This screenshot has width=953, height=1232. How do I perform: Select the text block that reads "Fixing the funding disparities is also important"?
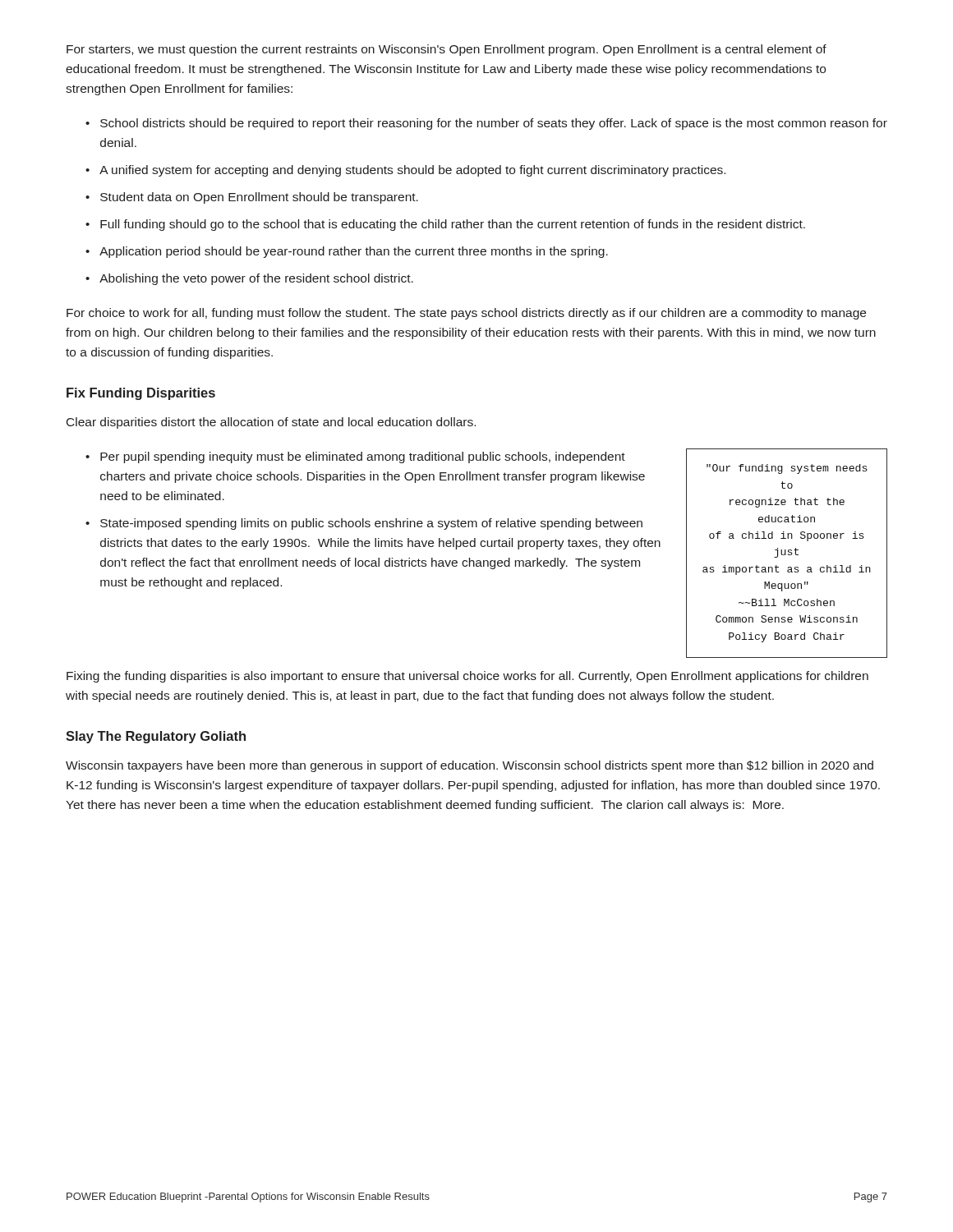point(467,686)
